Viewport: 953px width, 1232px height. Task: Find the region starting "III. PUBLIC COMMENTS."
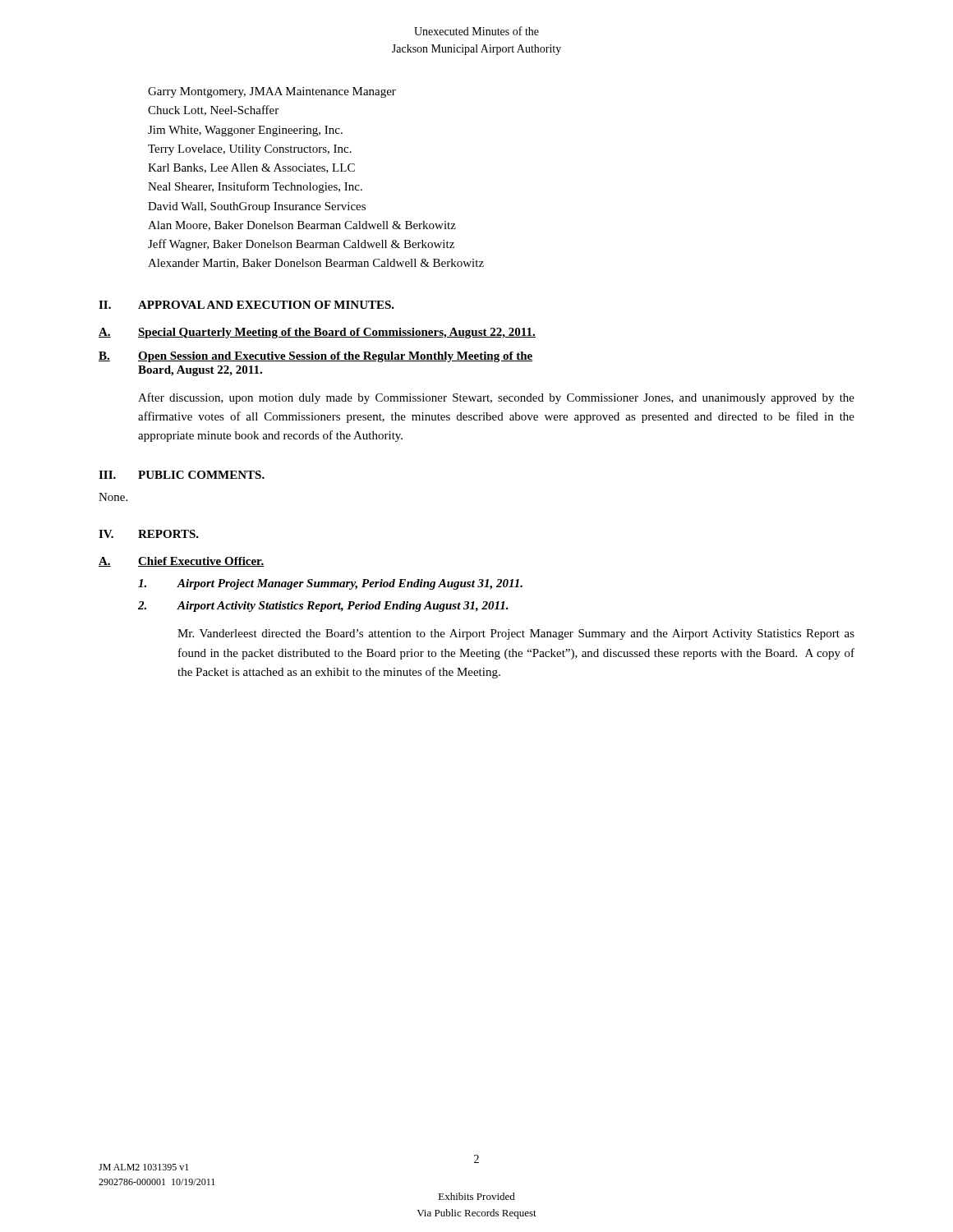tap(182, 475)
